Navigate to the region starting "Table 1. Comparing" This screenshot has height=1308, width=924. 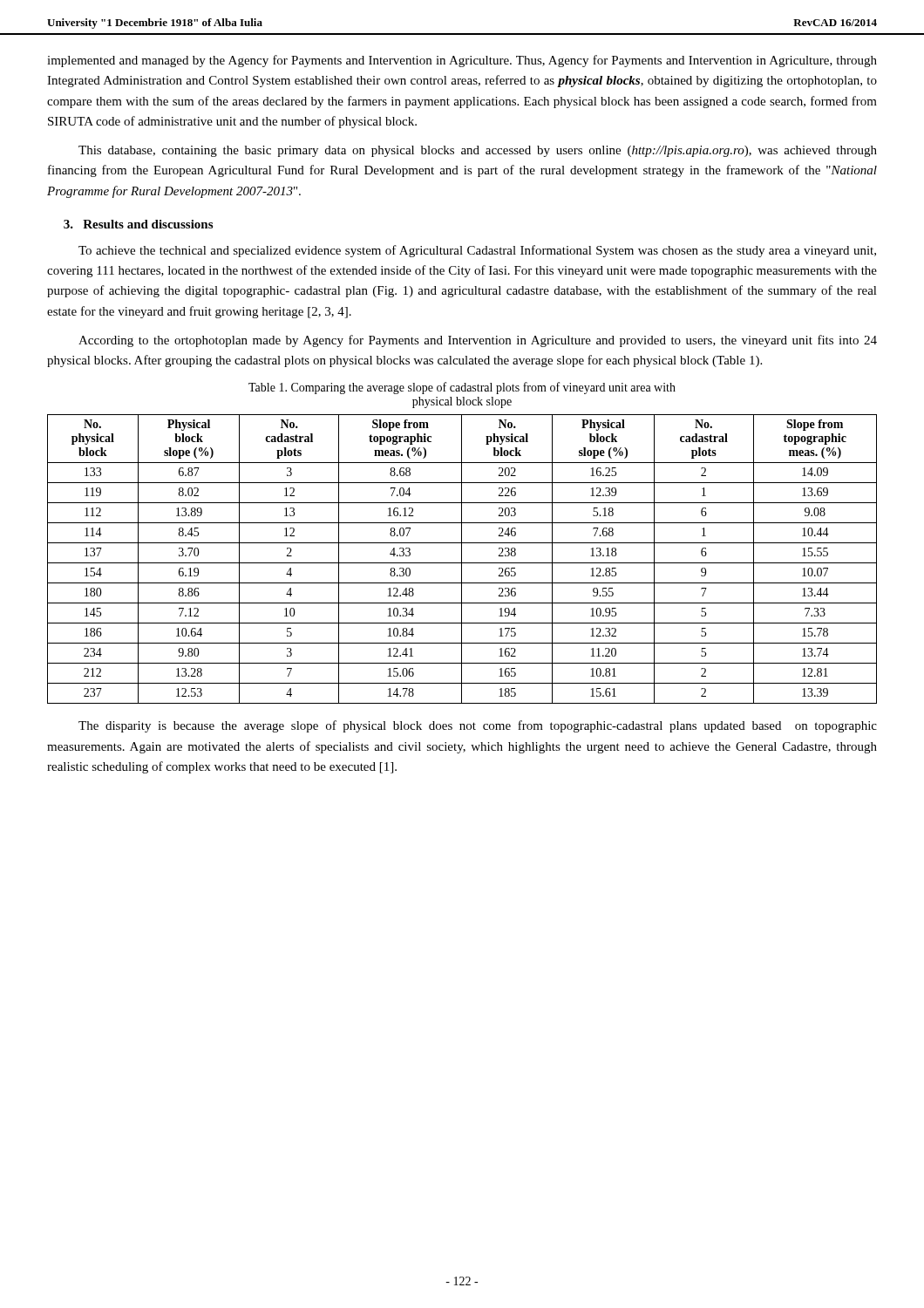point(462,395)
